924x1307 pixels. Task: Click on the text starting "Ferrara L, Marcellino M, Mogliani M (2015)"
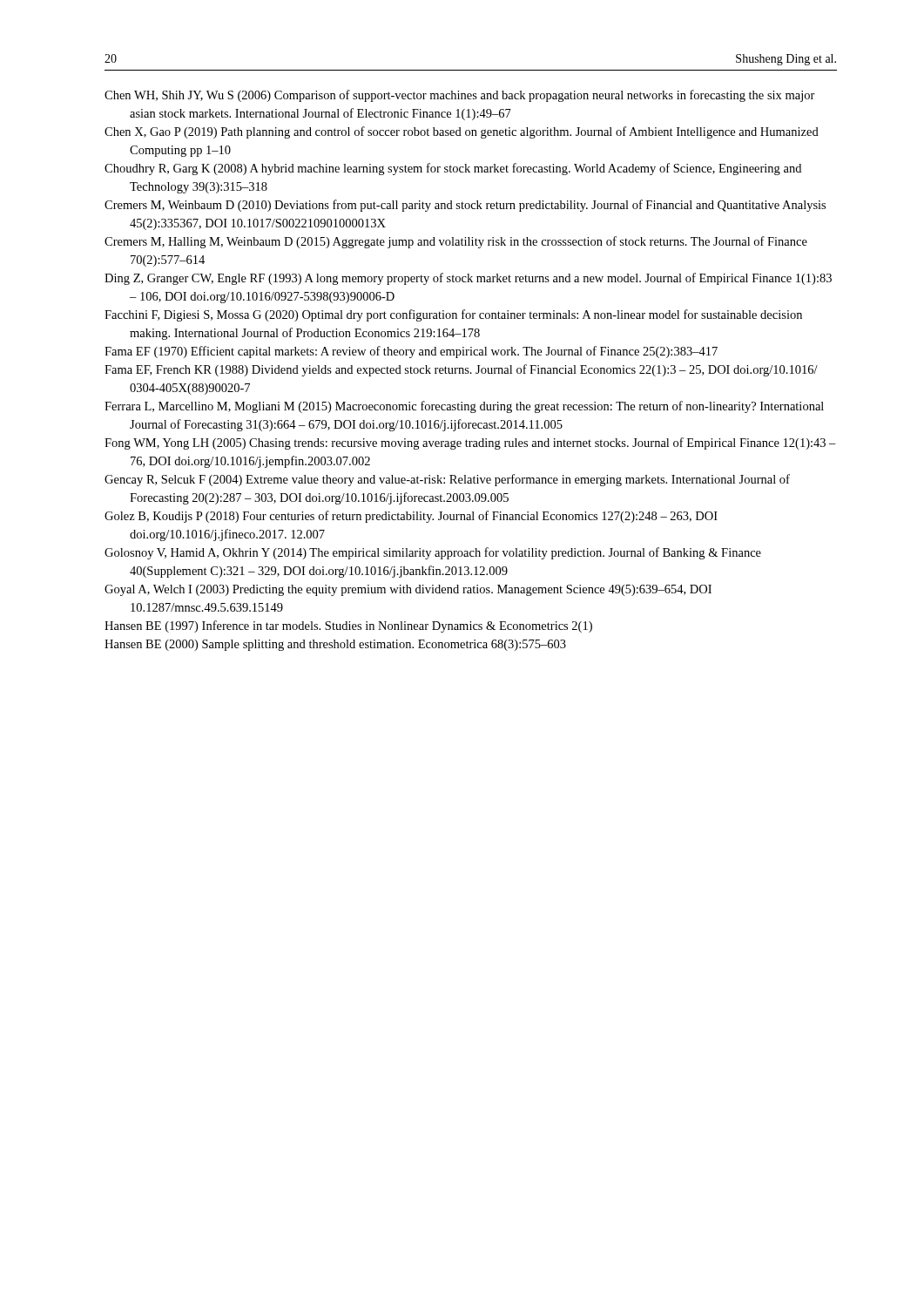(464, 415)
